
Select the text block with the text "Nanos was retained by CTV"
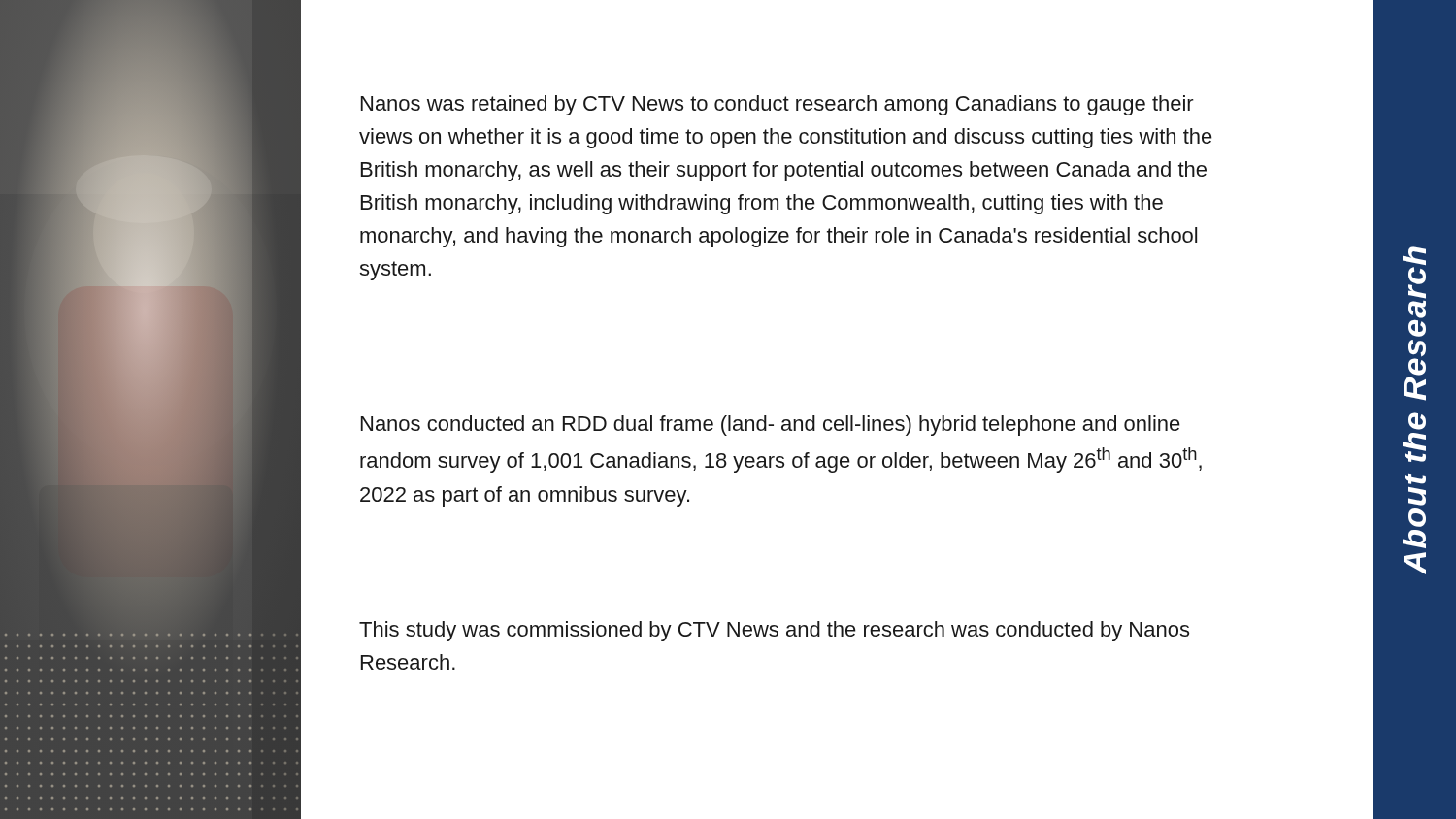pos(786,186)
